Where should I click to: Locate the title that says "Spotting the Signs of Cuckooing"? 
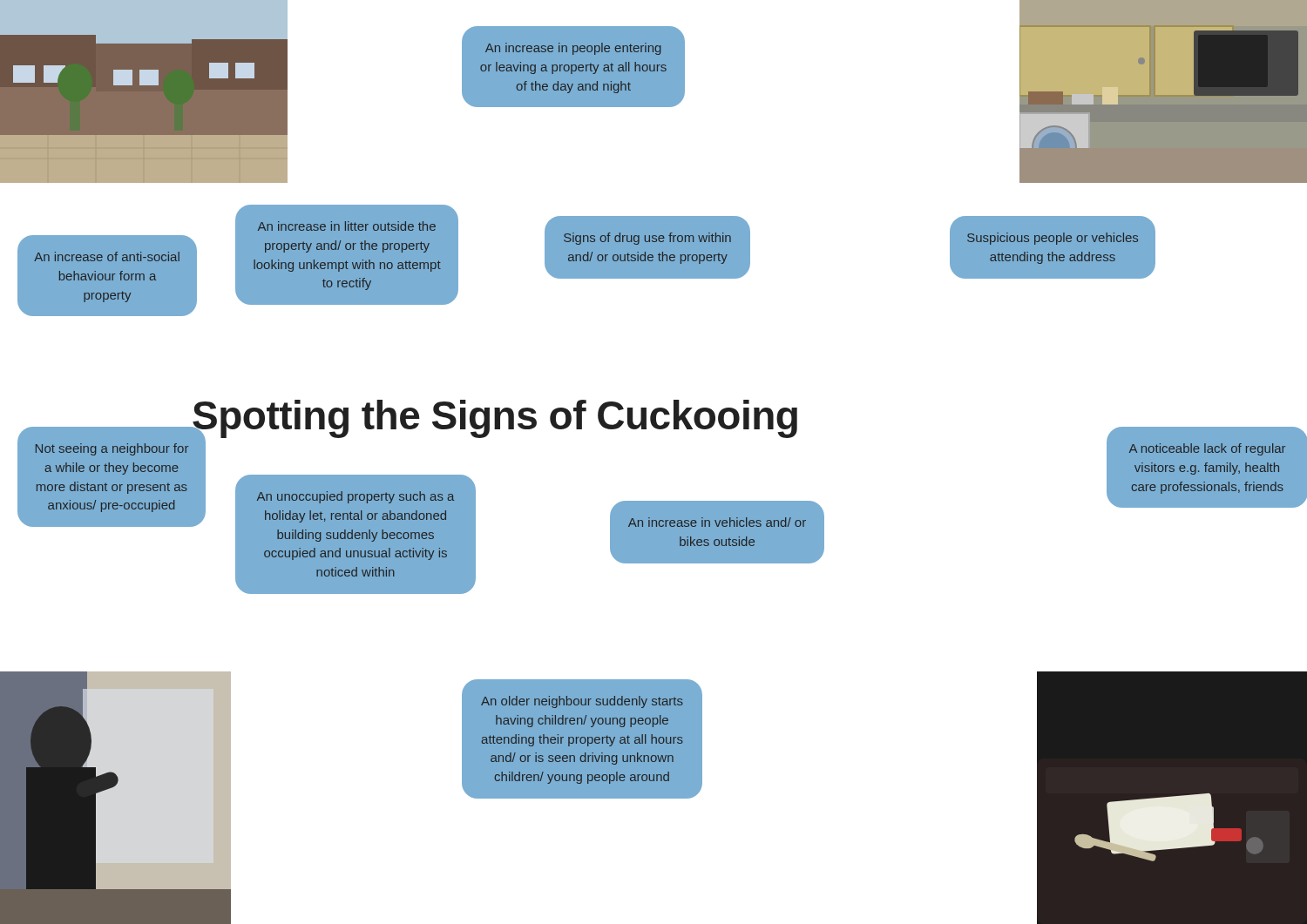click(x=496, y=415)
